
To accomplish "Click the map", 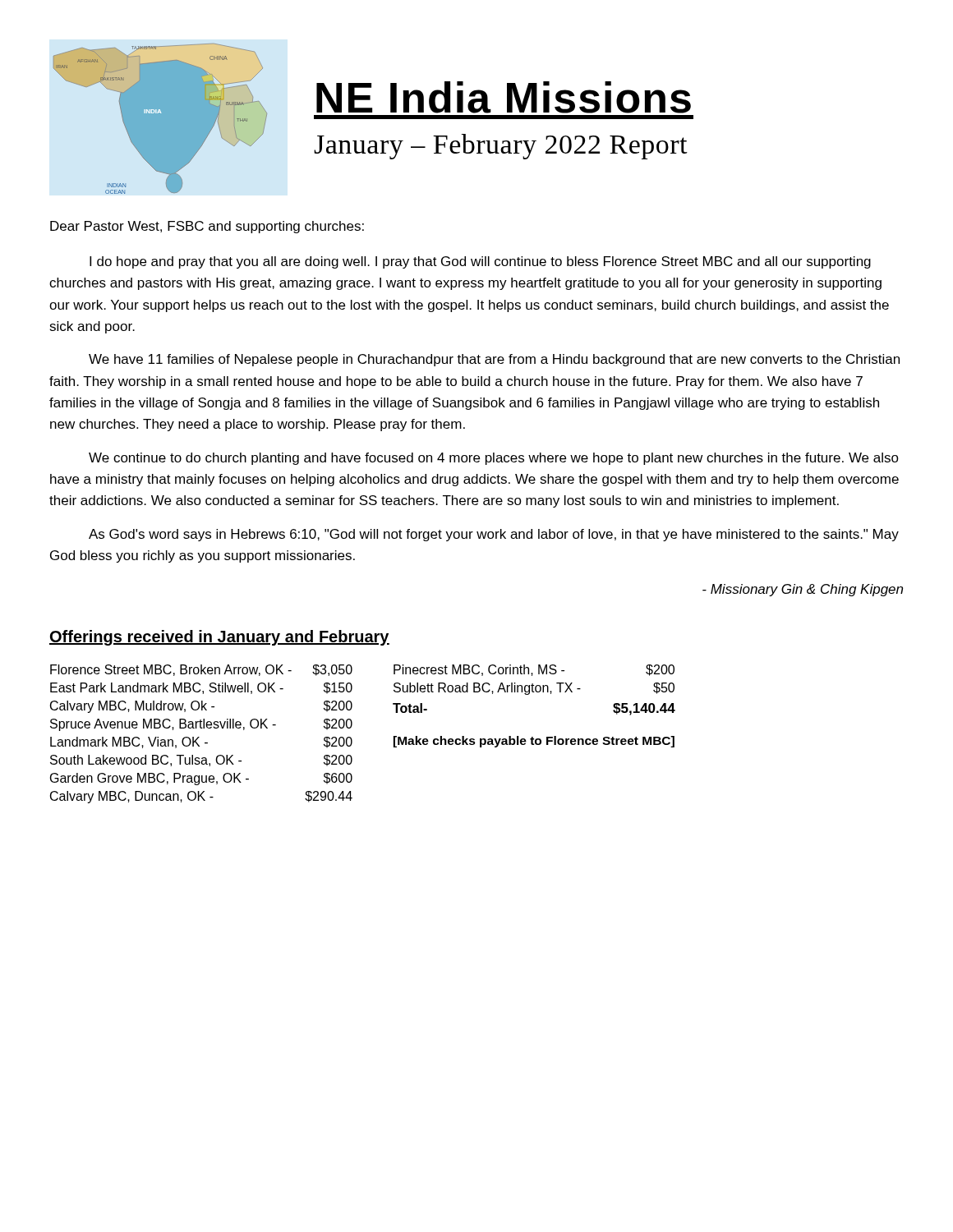I will tap(168, 117).
